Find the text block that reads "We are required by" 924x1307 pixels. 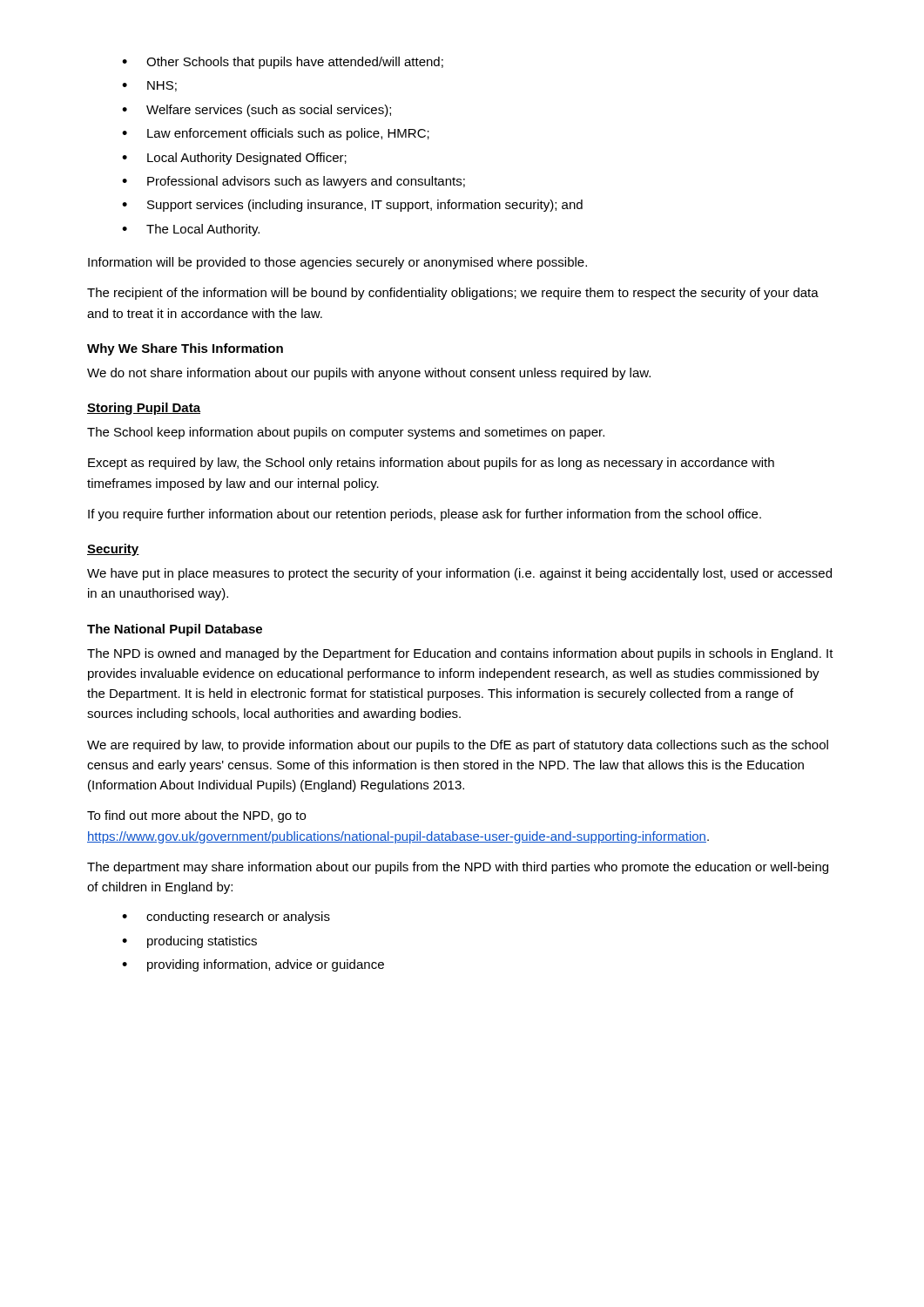coord(458,765)
